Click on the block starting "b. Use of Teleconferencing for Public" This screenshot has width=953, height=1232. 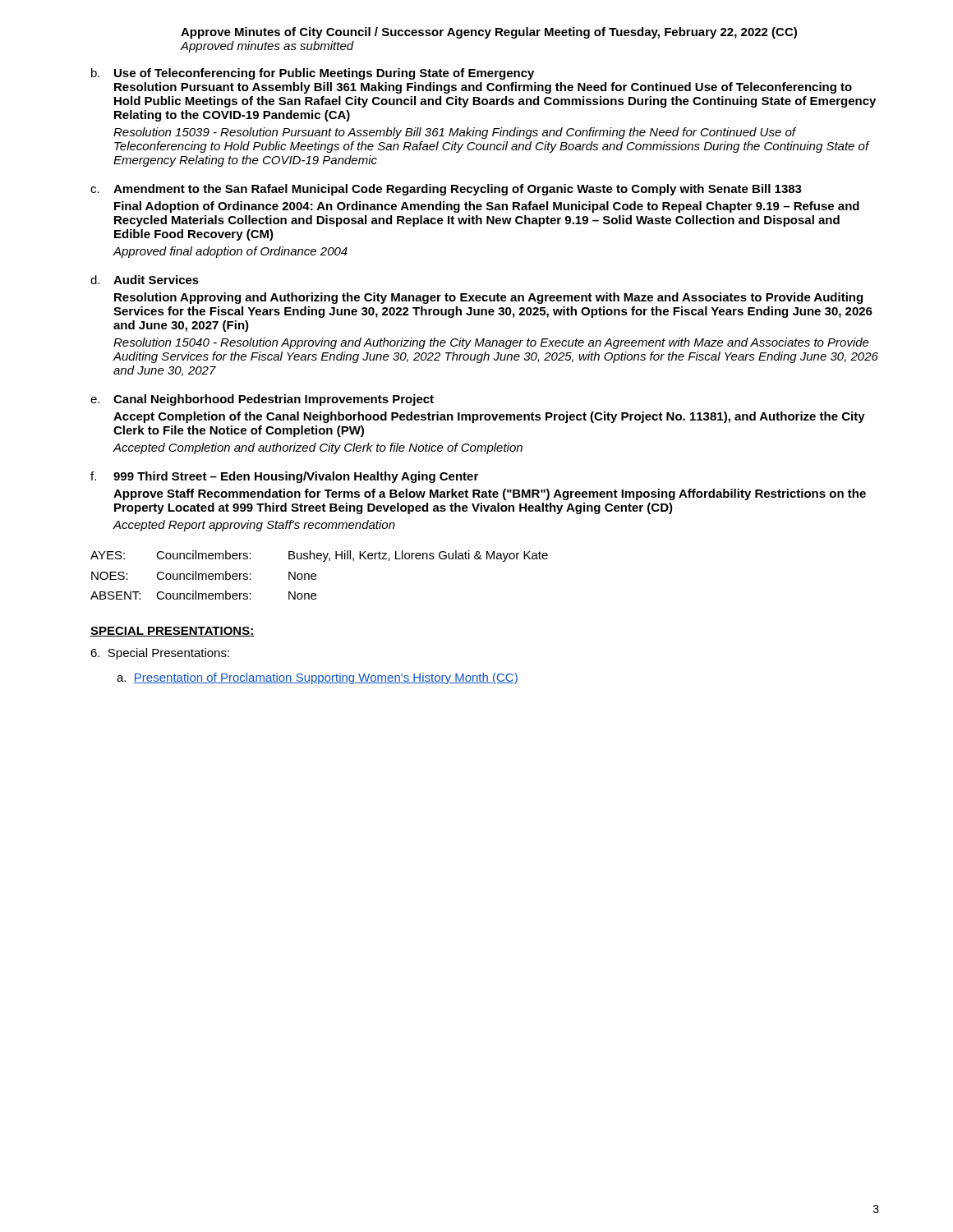pos(485,116)
